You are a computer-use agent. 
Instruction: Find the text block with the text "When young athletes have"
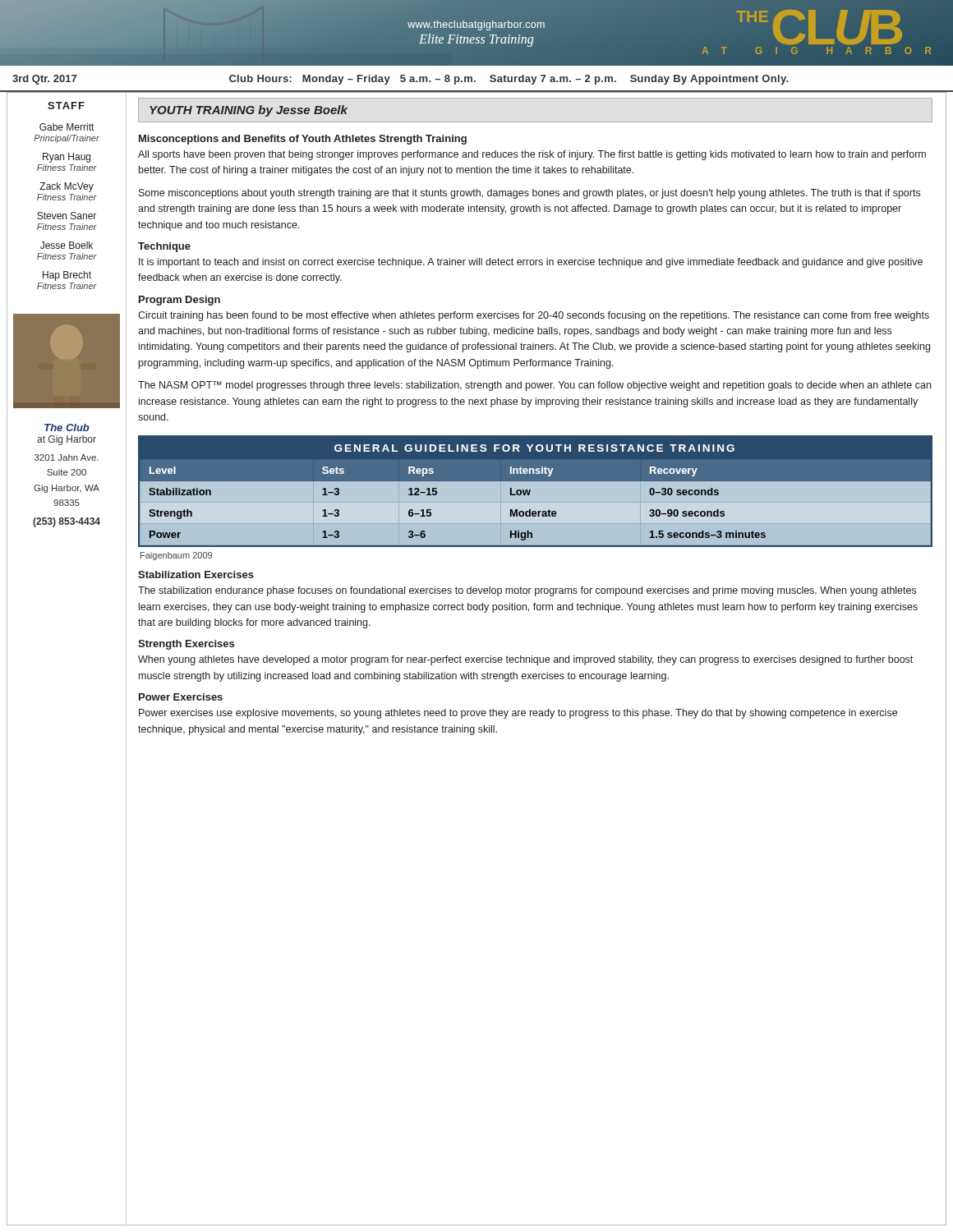click(526, 668)
